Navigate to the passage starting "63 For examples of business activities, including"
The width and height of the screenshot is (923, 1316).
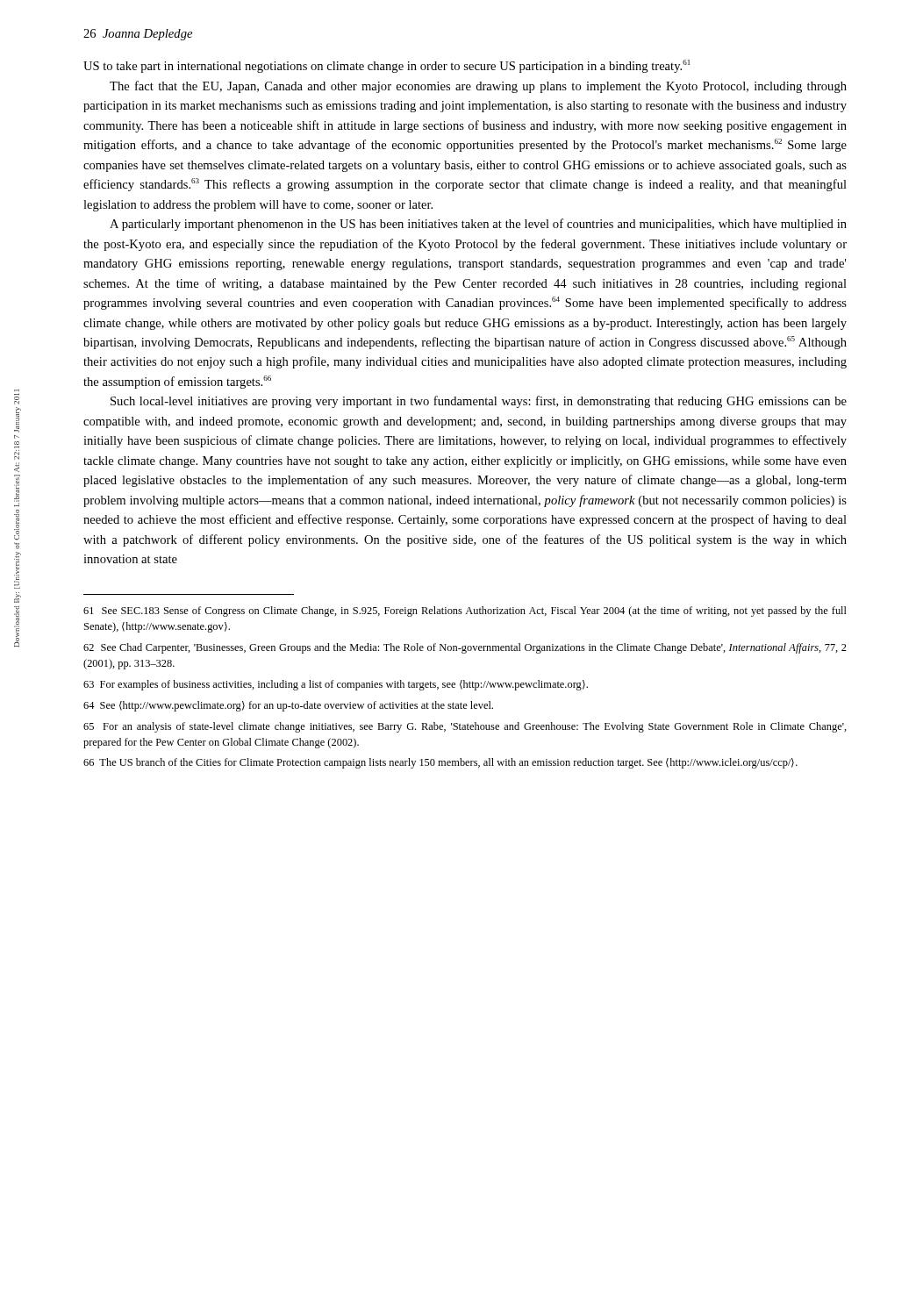point(336,684)
